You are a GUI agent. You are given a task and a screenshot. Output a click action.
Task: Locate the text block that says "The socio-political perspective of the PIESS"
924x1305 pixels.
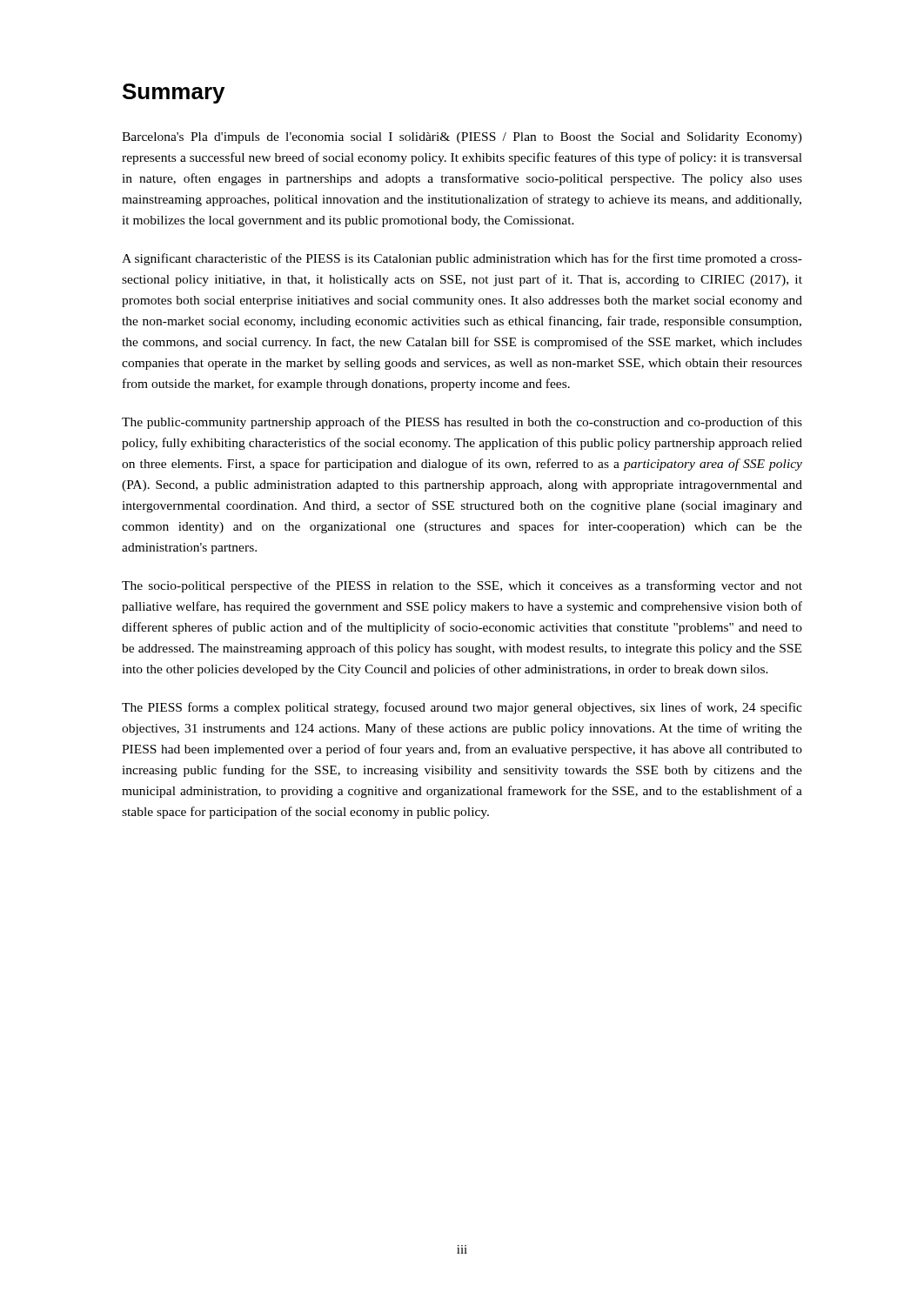pos(462,627)
